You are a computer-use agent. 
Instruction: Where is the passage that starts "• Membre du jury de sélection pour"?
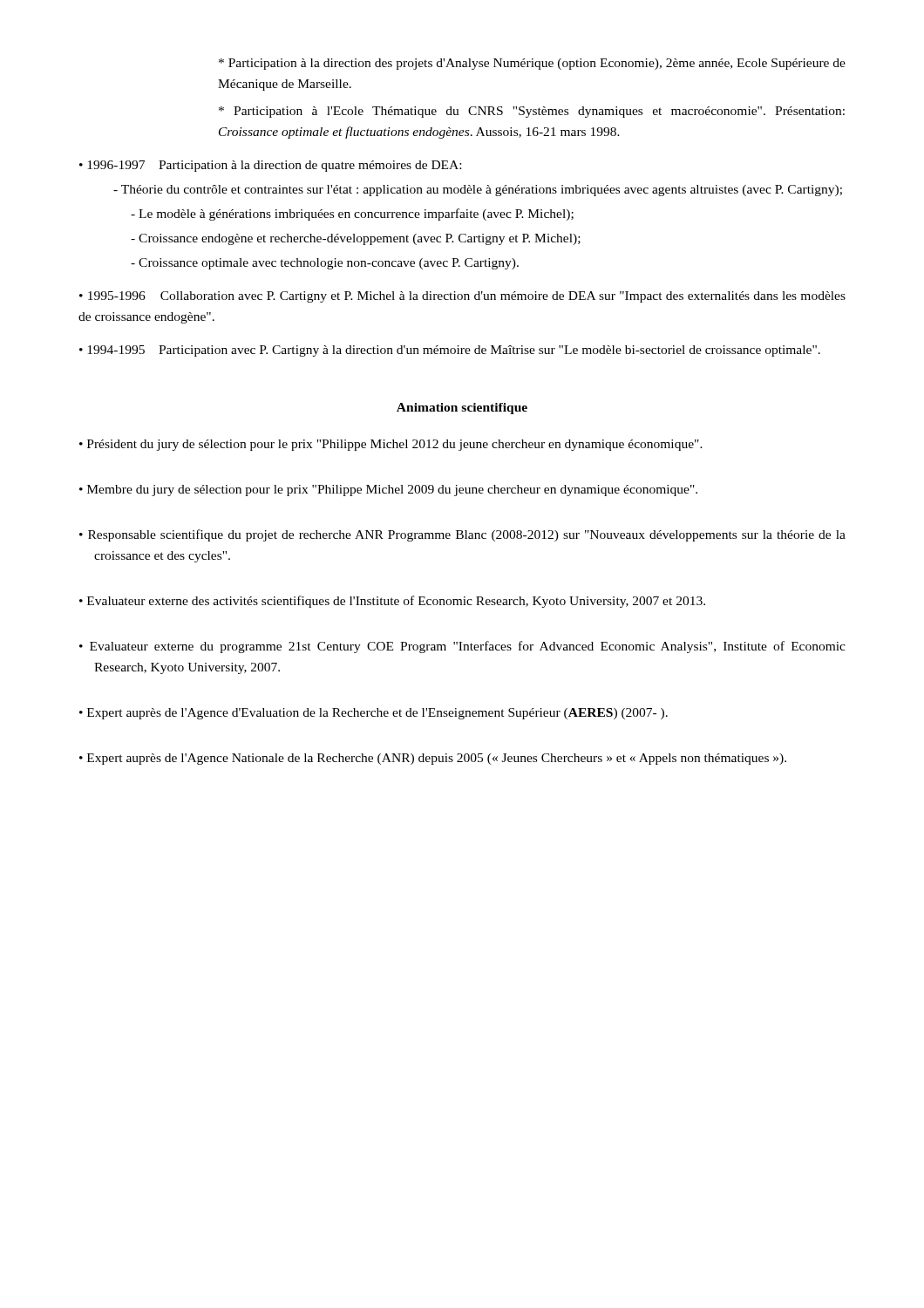(462, 489)
